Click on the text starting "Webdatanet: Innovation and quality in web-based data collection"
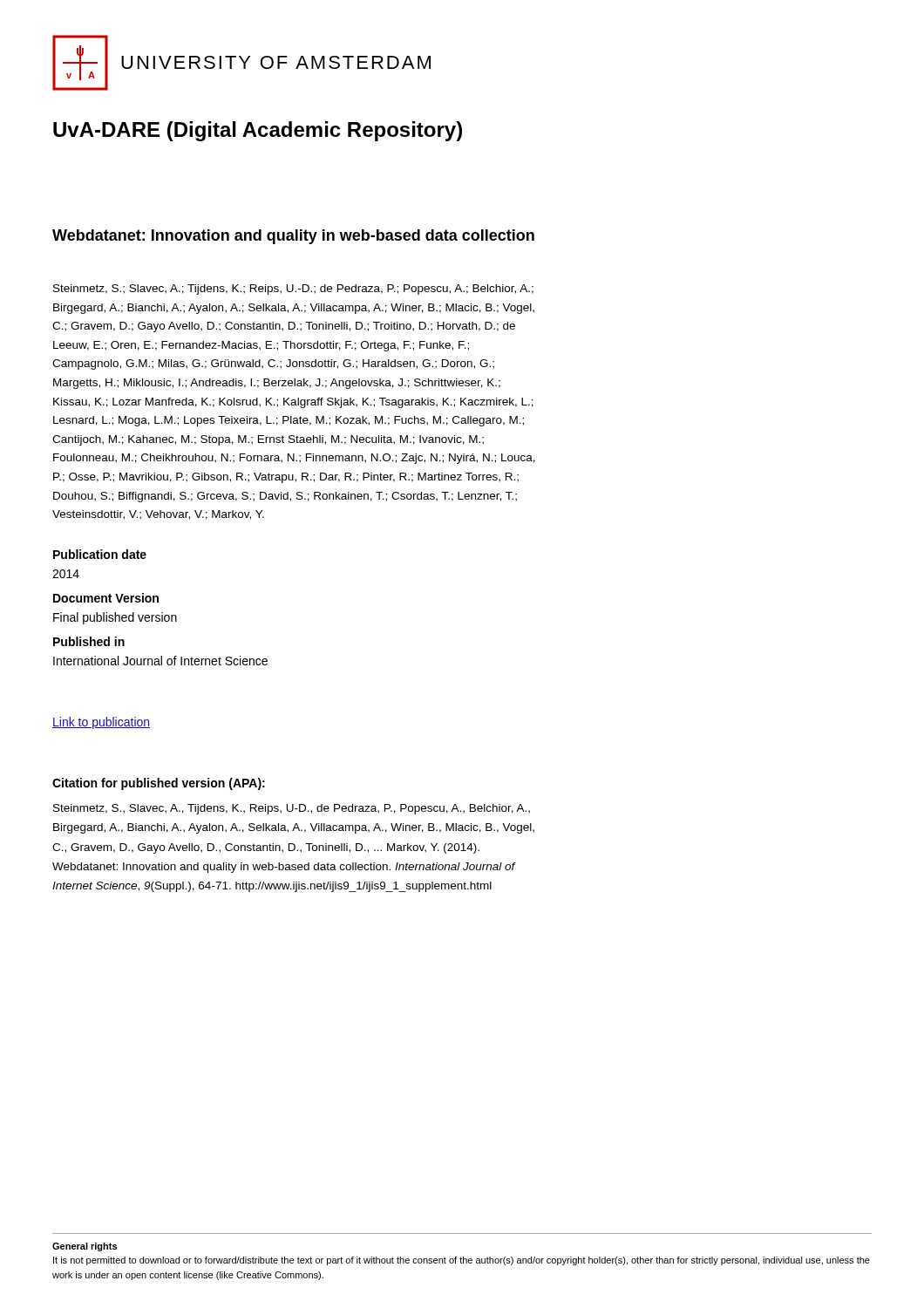The image size is (924, 1308). (x=294, y=235)
